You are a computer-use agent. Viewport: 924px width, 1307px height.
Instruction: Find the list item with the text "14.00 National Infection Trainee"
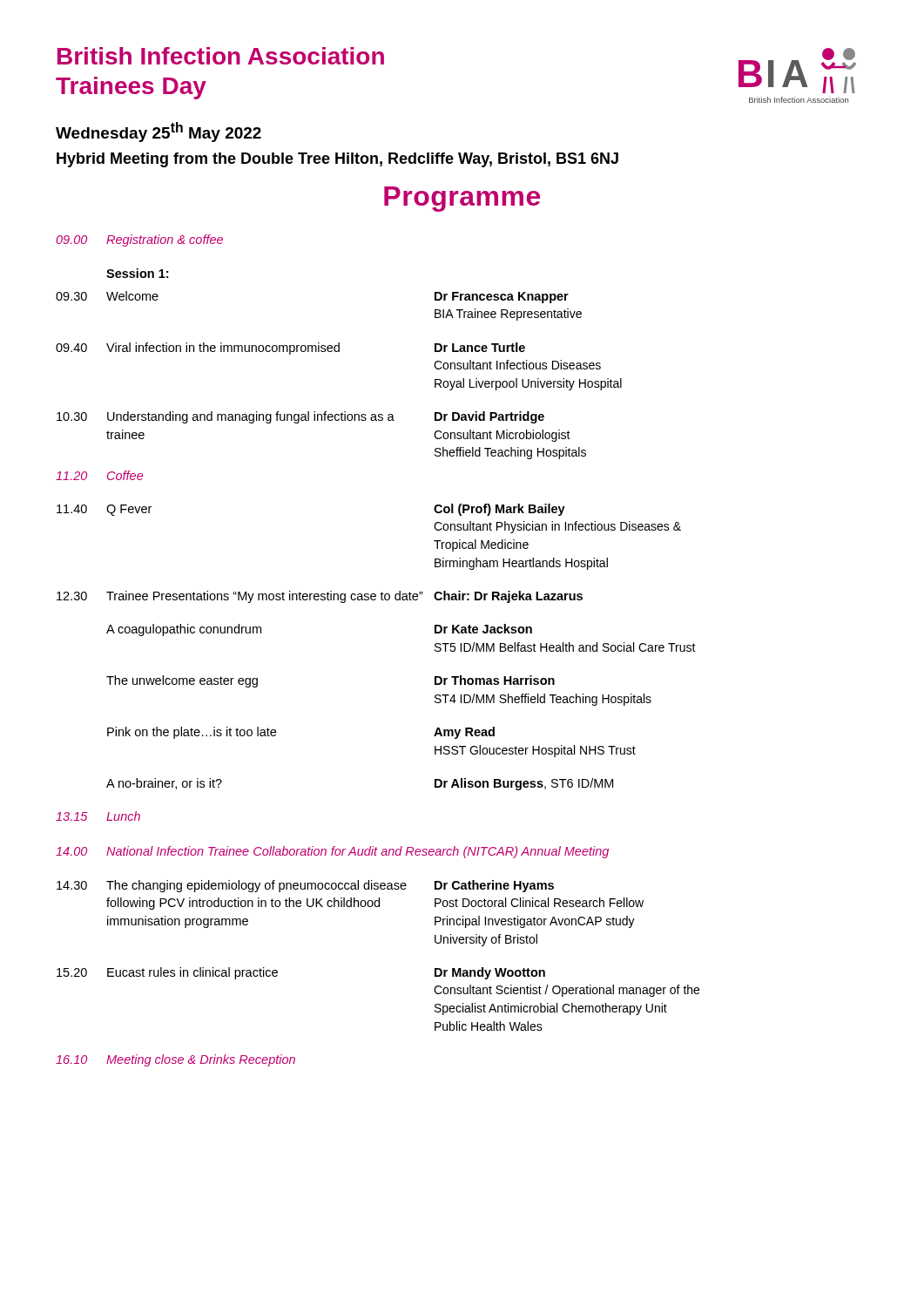point(462,851)
